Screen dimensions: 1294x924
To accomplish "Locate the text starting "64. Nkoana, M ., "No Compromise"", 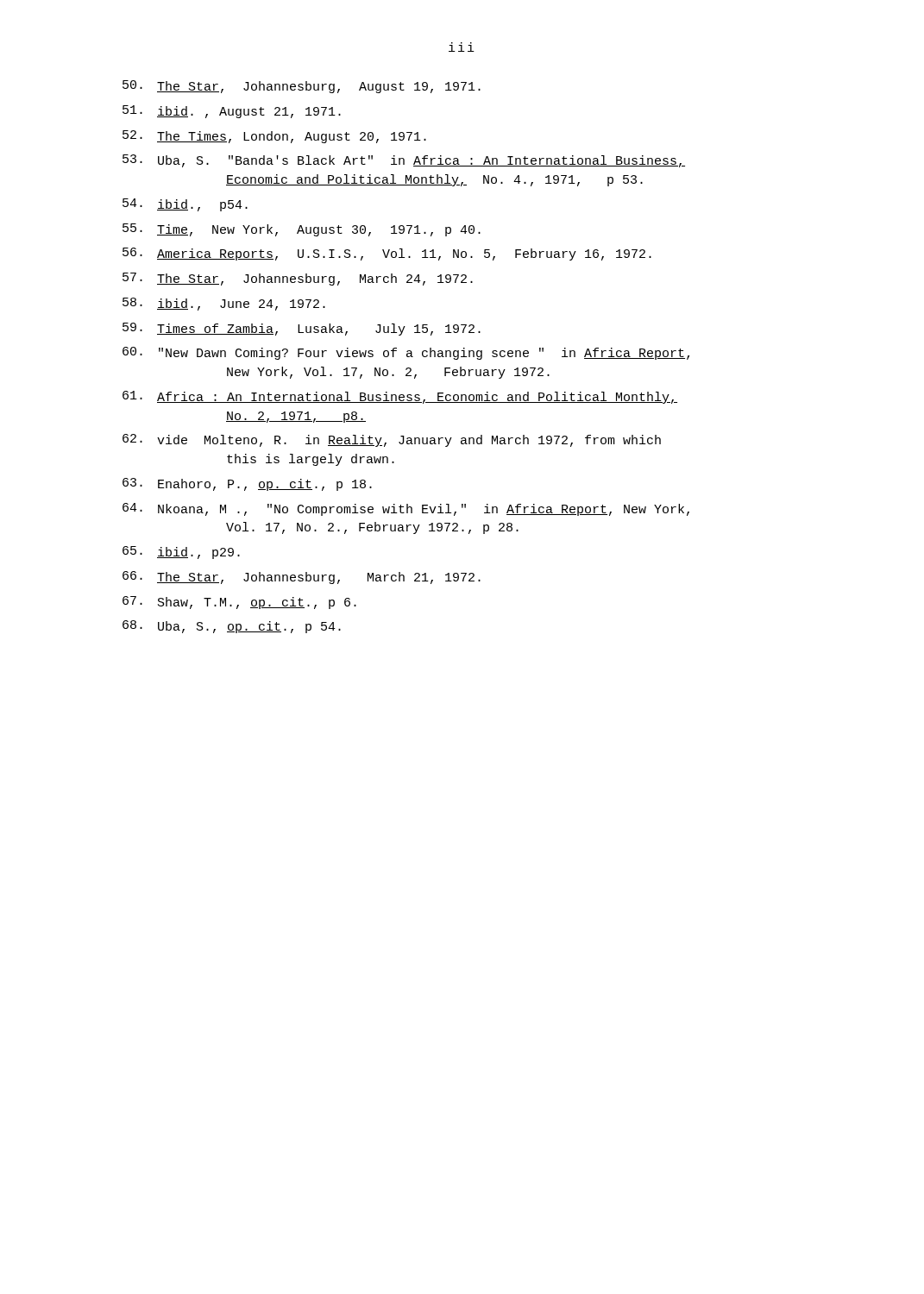I will click(471, 520).
